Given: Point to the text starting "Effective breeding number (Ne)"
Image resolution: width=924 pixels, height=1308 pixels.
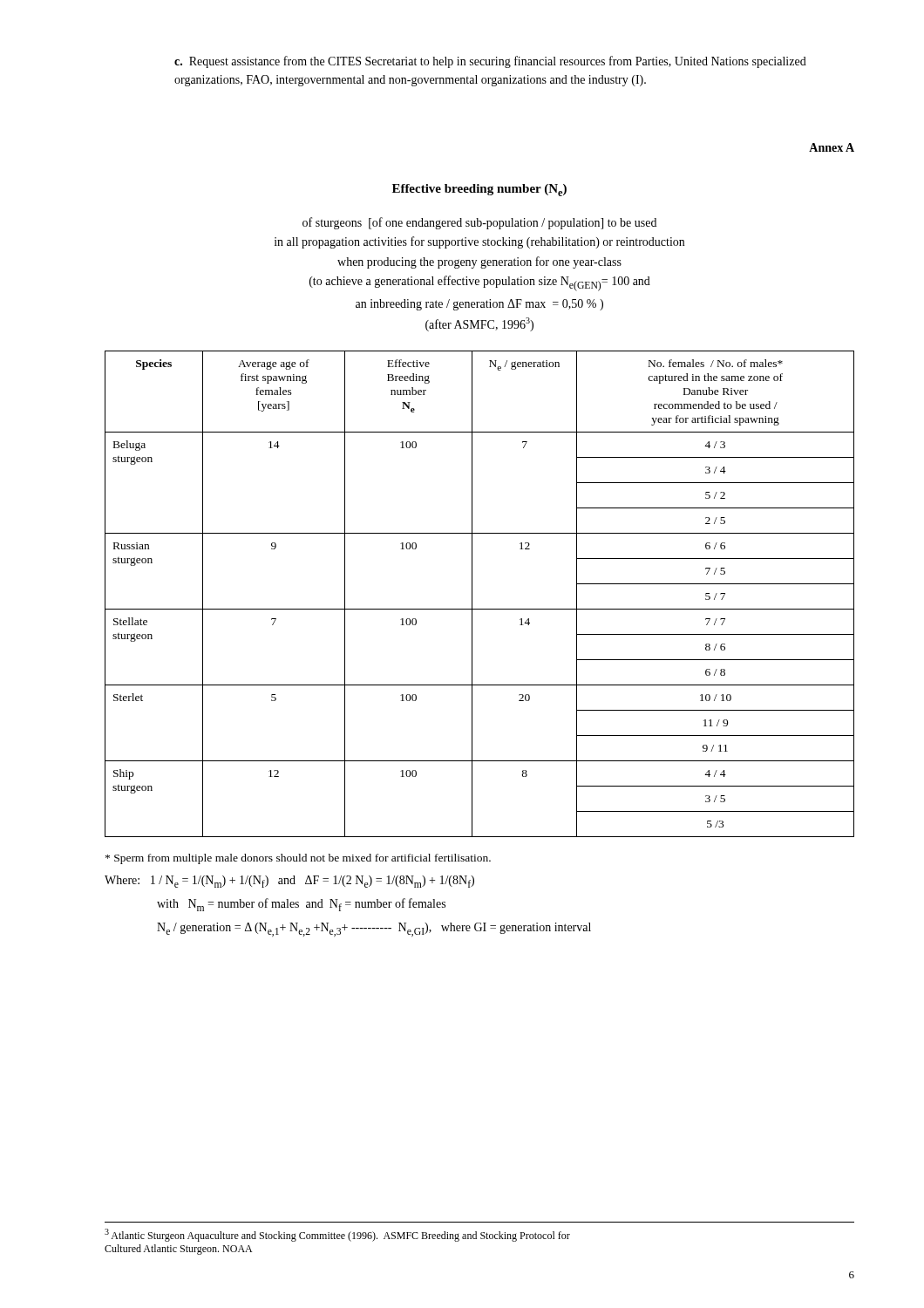Looking at the screenshot, I should pos(479,190).
